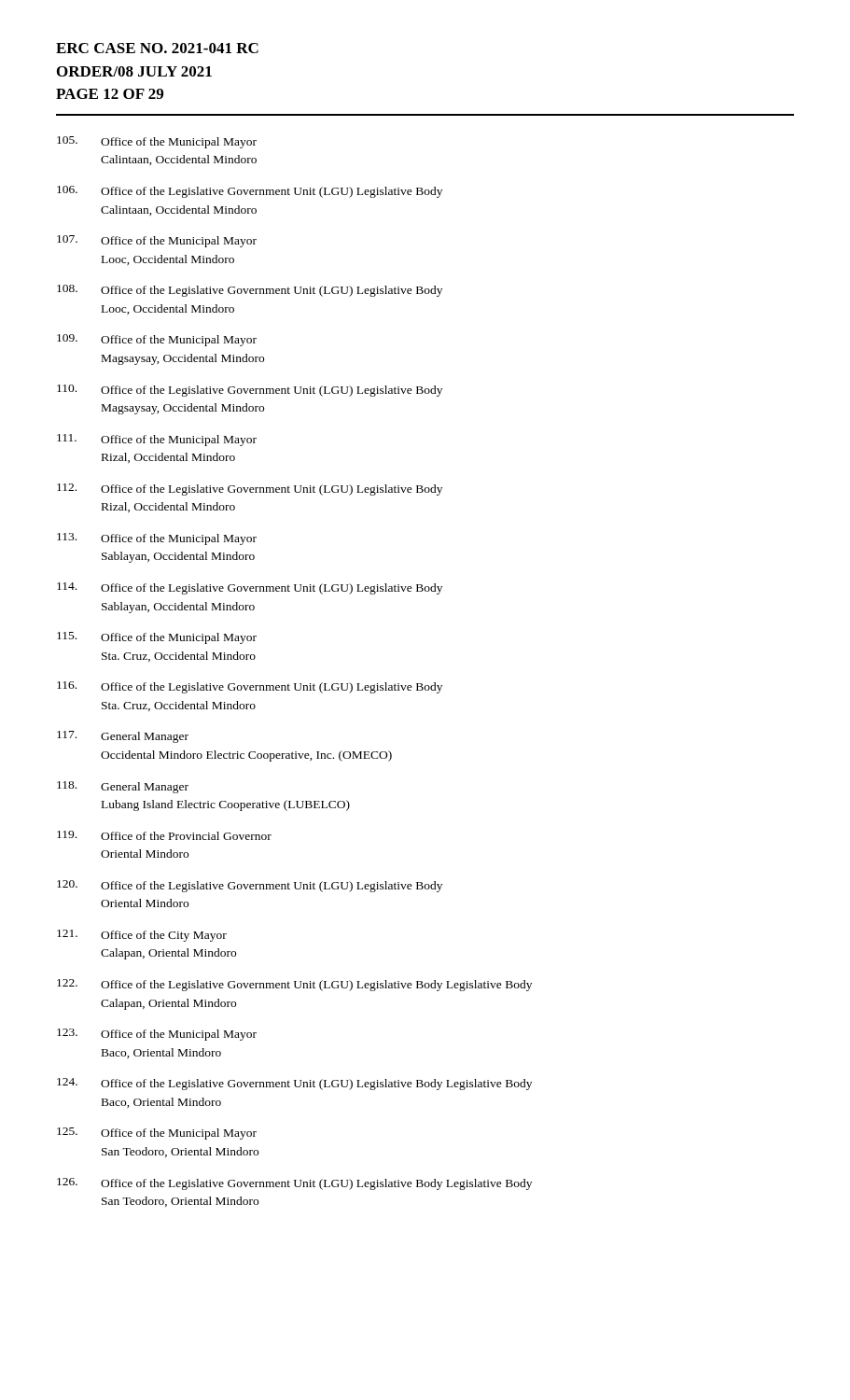Select the list item that says "126. Office of the Legislative"
The height and width of the screenshot is (1400, 850).
(x=294, y=1192)
